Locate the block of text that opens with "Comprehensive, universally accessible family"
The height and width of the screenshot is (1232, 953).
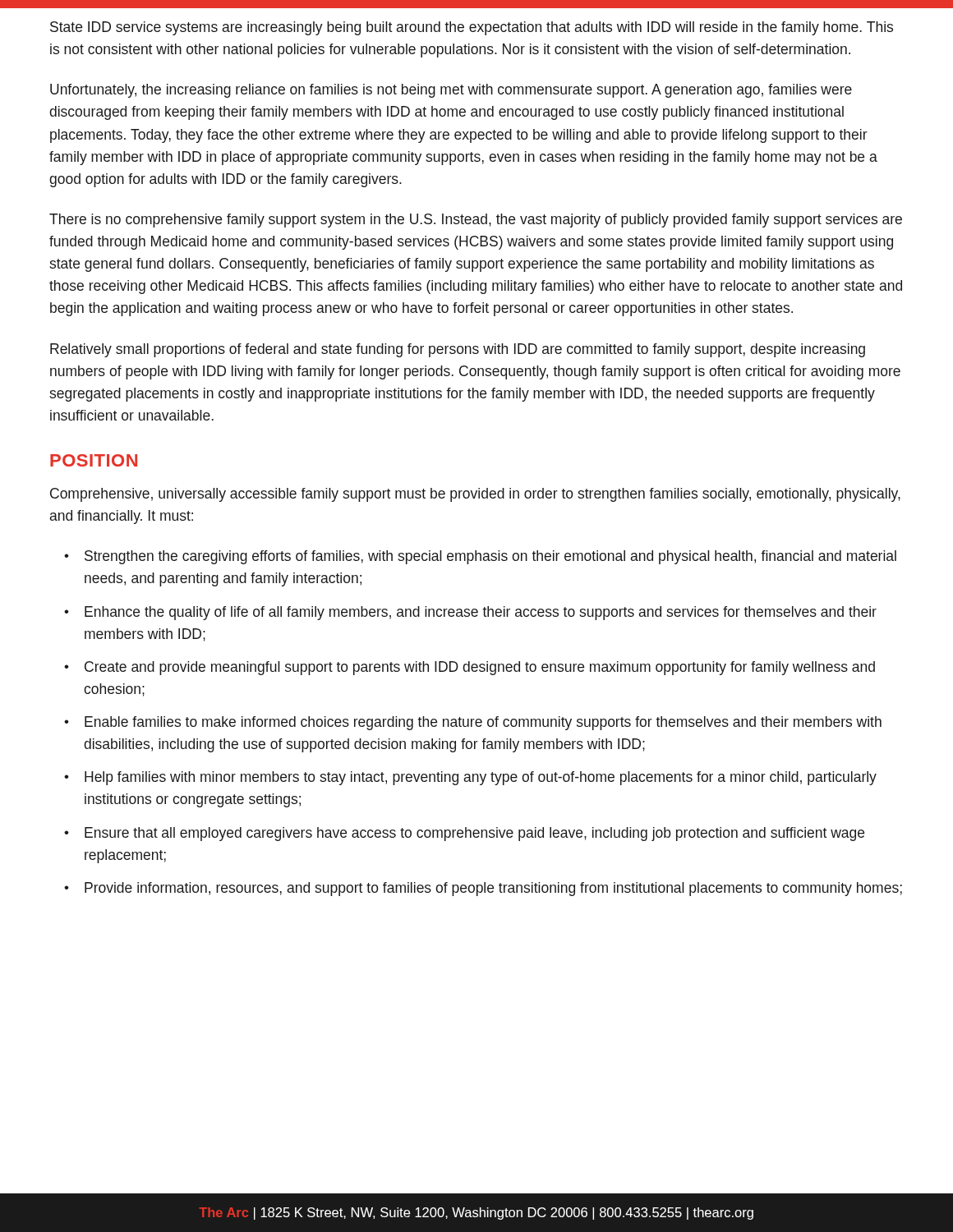475,505
